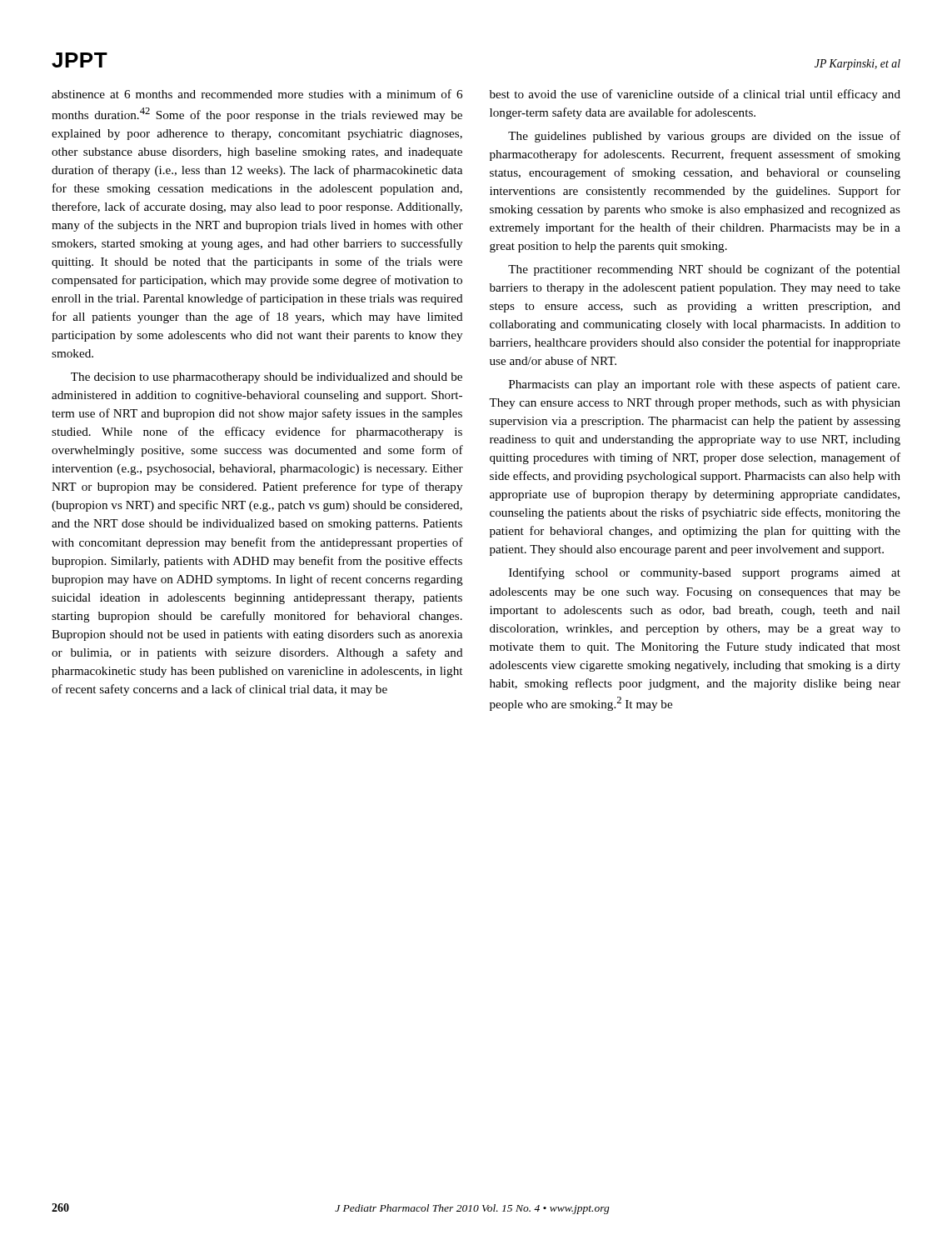The height and width of the screenshot is (1250, 952).
Task: Locate the block of text that opens with "best to avoid the use of varenicline"
Action: click(695, 103)
